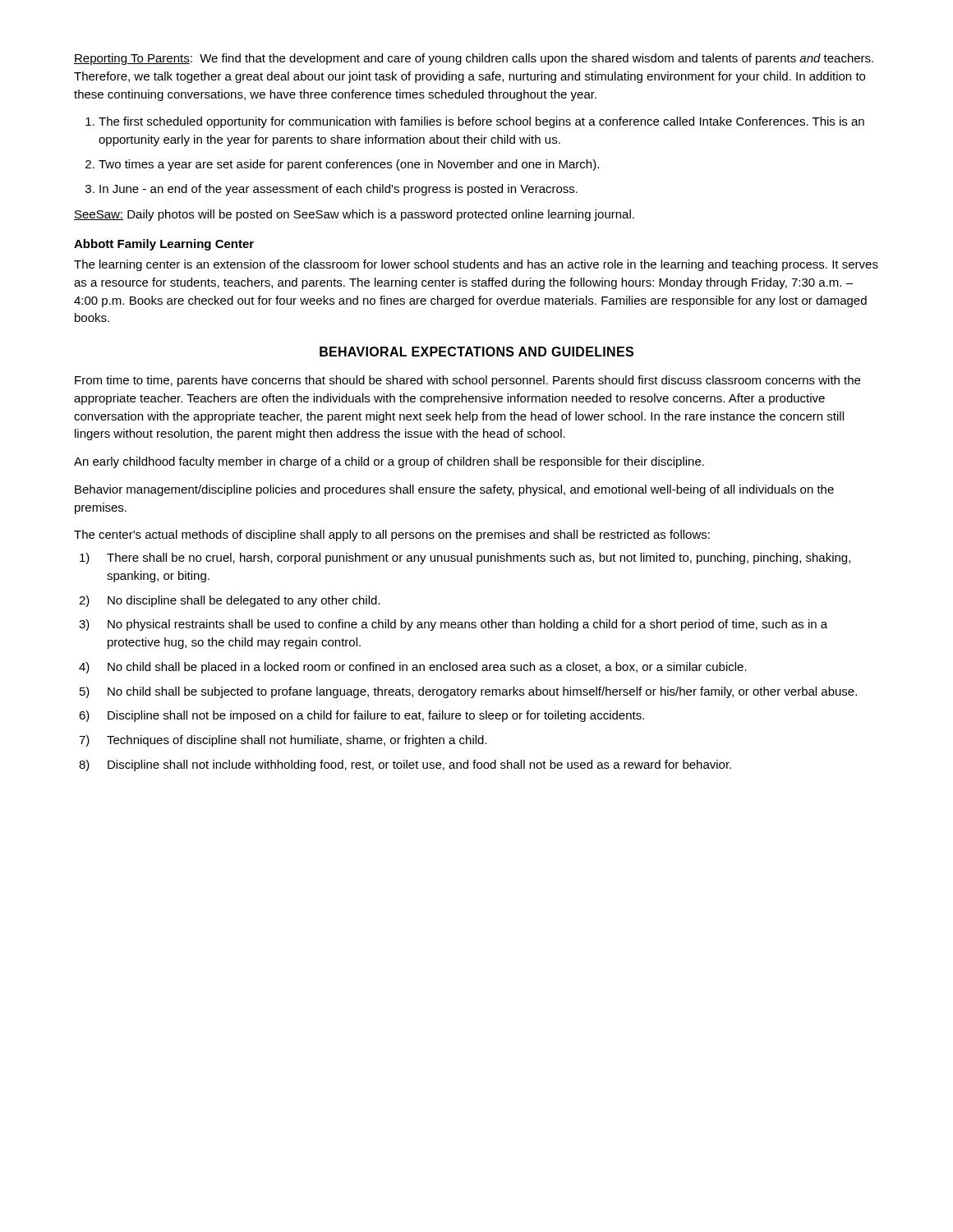953x1232 pixels.
Task: Find the region starting "Abbott Family Learning"
Action: 164,244
